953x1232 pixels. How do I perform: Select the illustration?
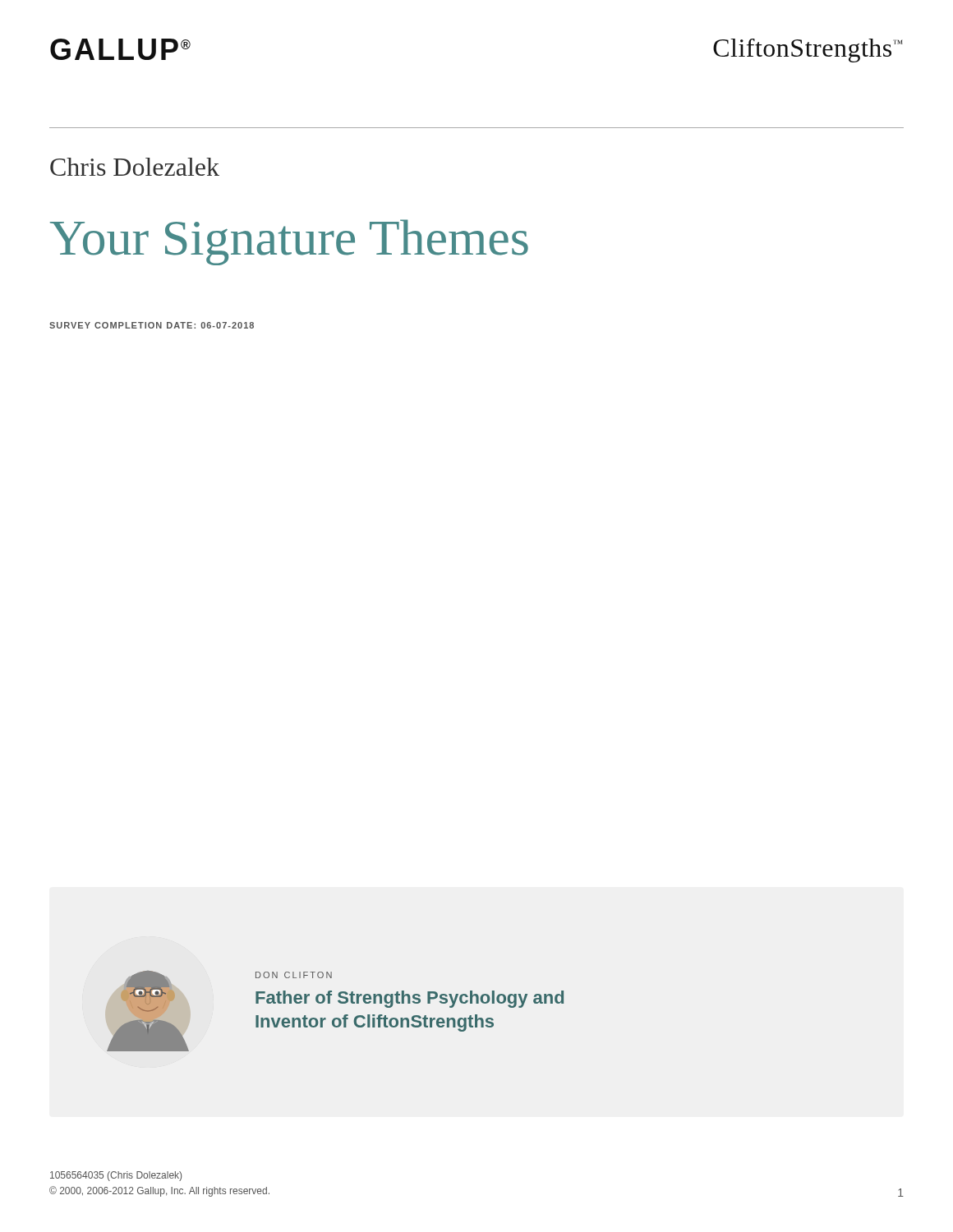(148, 1002)
